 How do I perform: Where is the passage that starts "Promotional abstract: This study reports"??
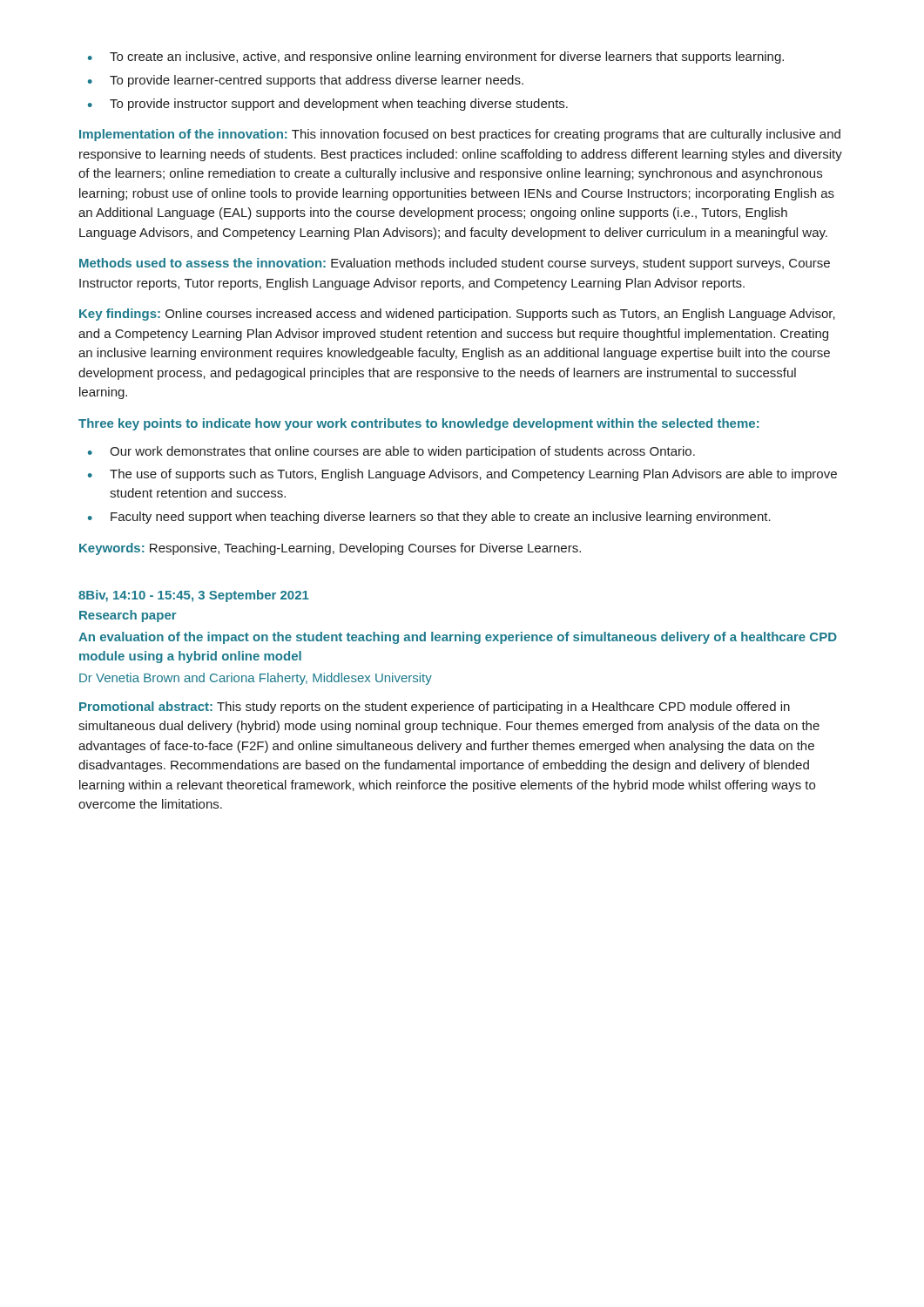449,755
